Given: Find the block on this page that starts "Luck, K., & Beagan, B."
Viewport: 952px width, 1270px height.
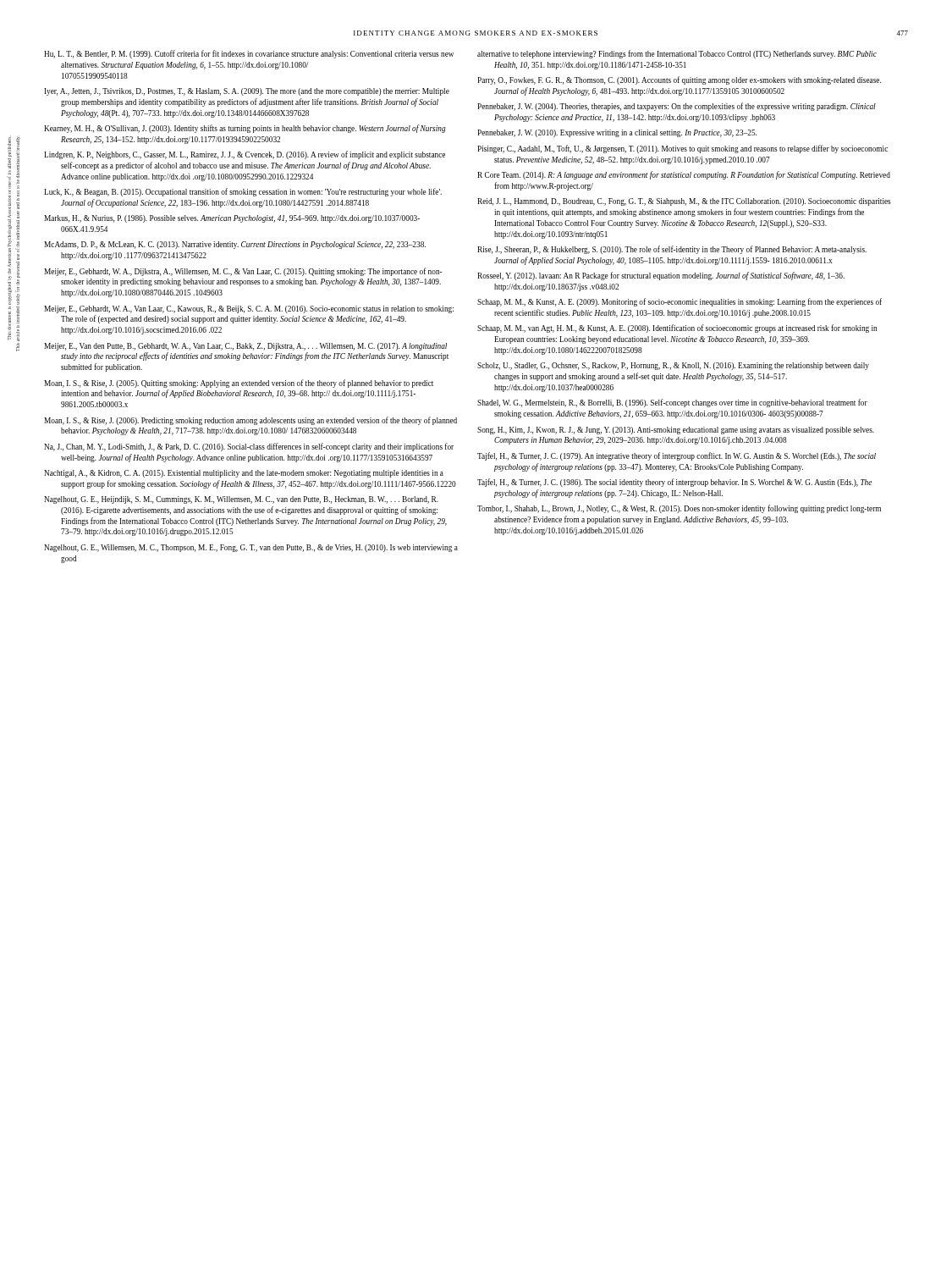Looking at the screenshot, I should [x=243, y=198].
